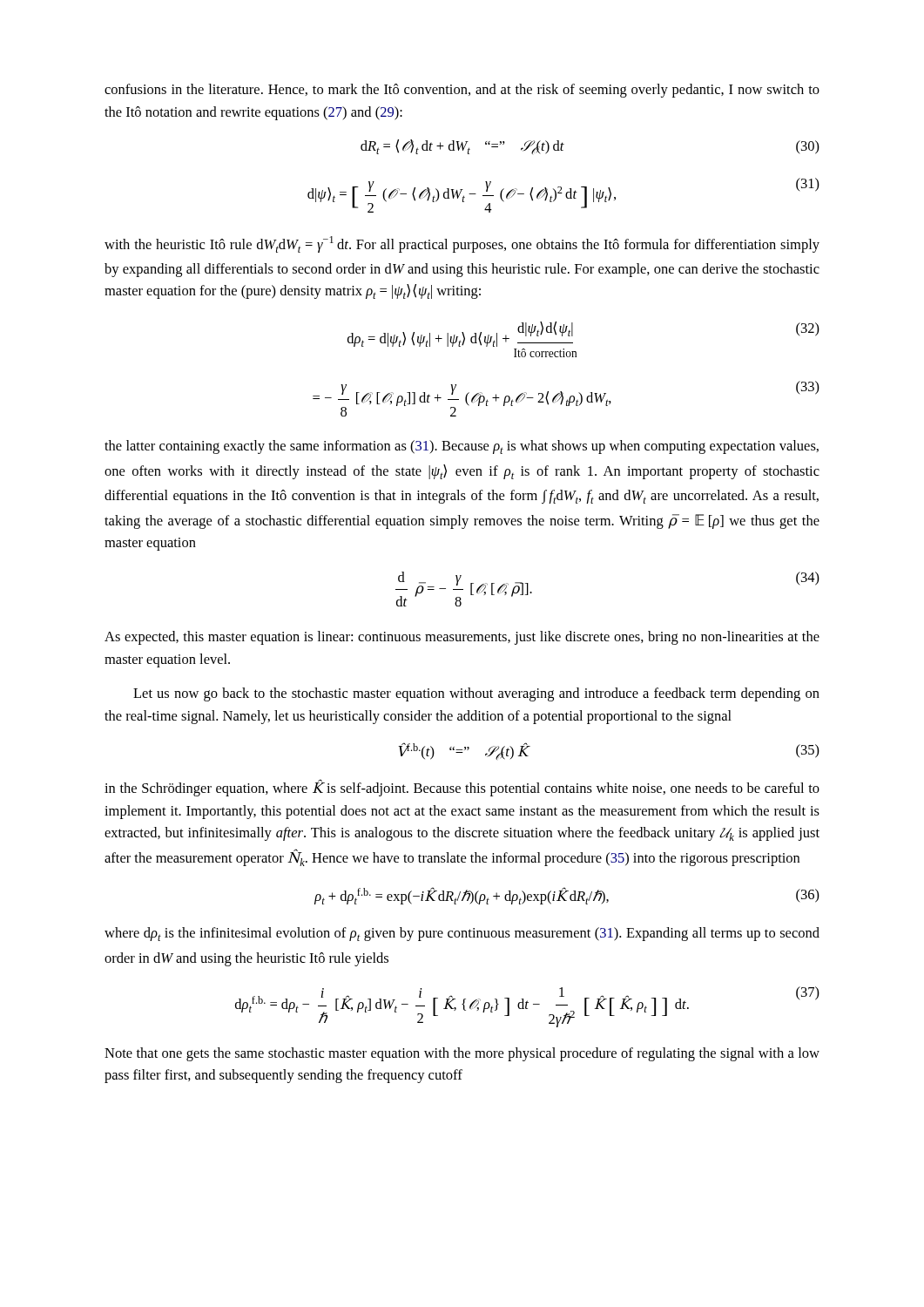Screen dimensions: 1307x924
Task: Navigate to the region starting "dρt = d|ψt⟩ ⟨ψt| + |ψt⟩ d⟨ψt|"
Action: [583, 339]
